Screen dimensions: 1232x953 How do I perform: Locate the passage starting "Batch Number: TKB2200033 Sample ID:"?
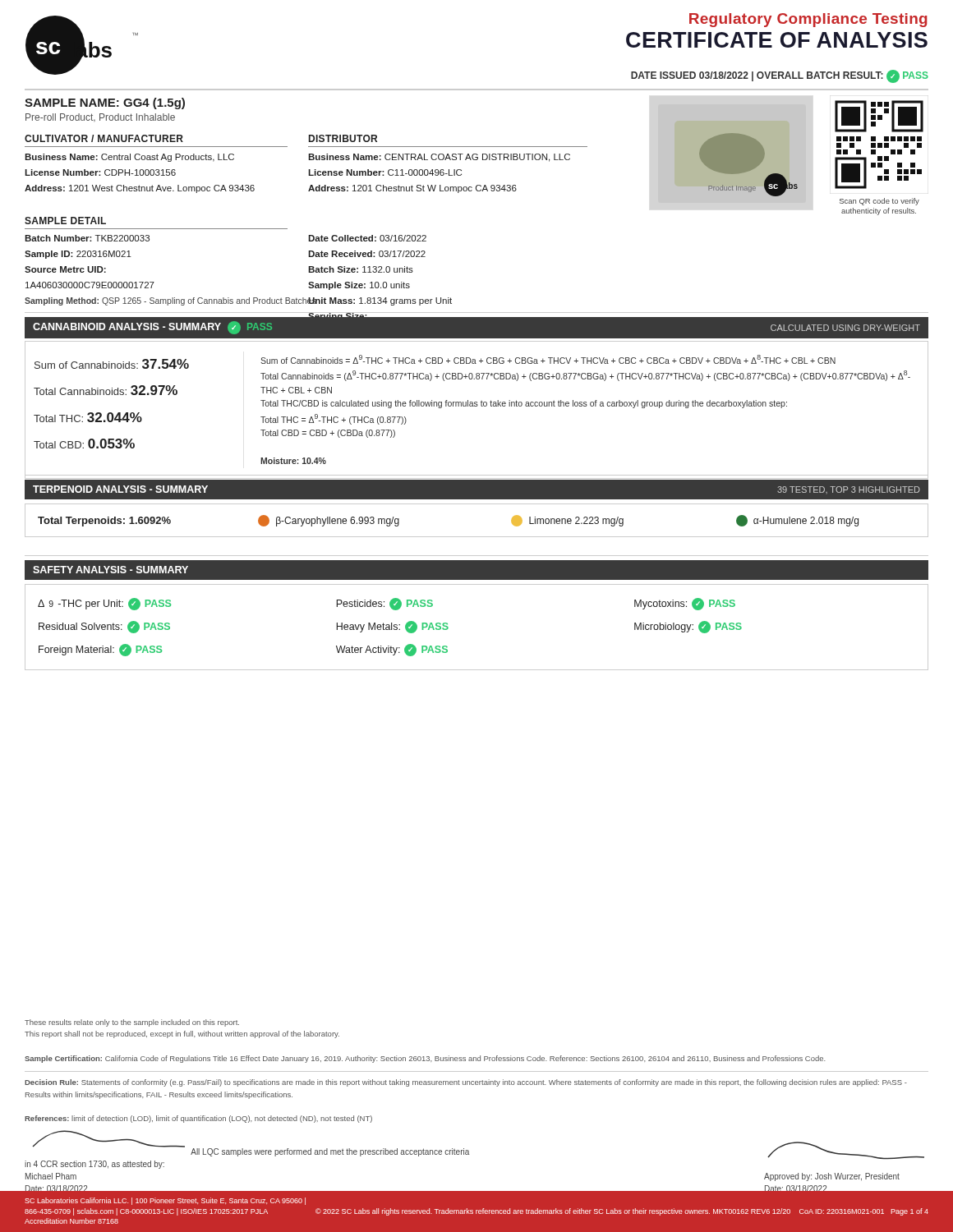tap(90, 262)
